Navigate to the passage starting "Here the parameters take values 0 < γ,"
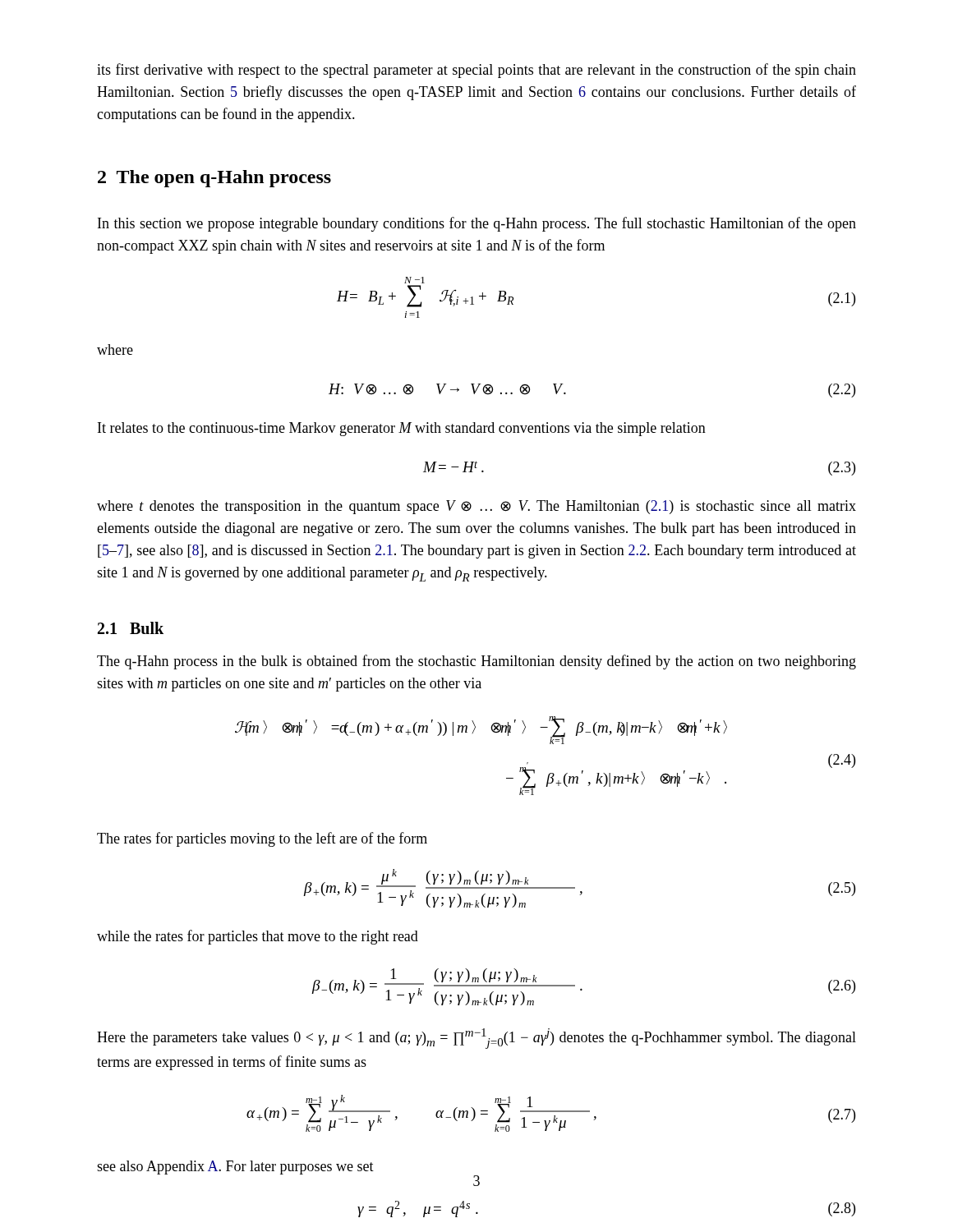 click(x=476, y=1049)
